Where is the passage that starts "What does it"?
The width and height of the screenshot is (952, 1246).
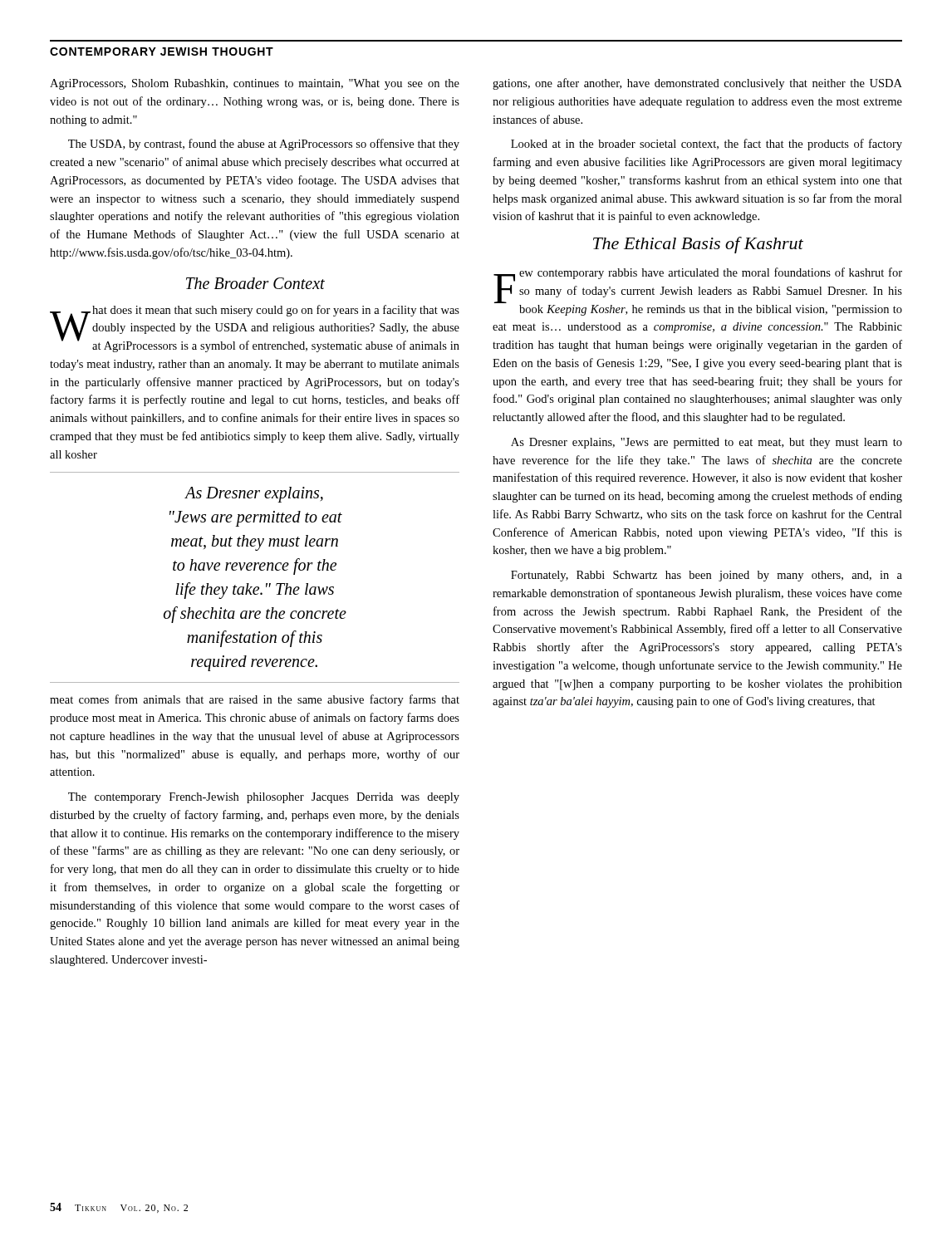(x=255, y=382)
